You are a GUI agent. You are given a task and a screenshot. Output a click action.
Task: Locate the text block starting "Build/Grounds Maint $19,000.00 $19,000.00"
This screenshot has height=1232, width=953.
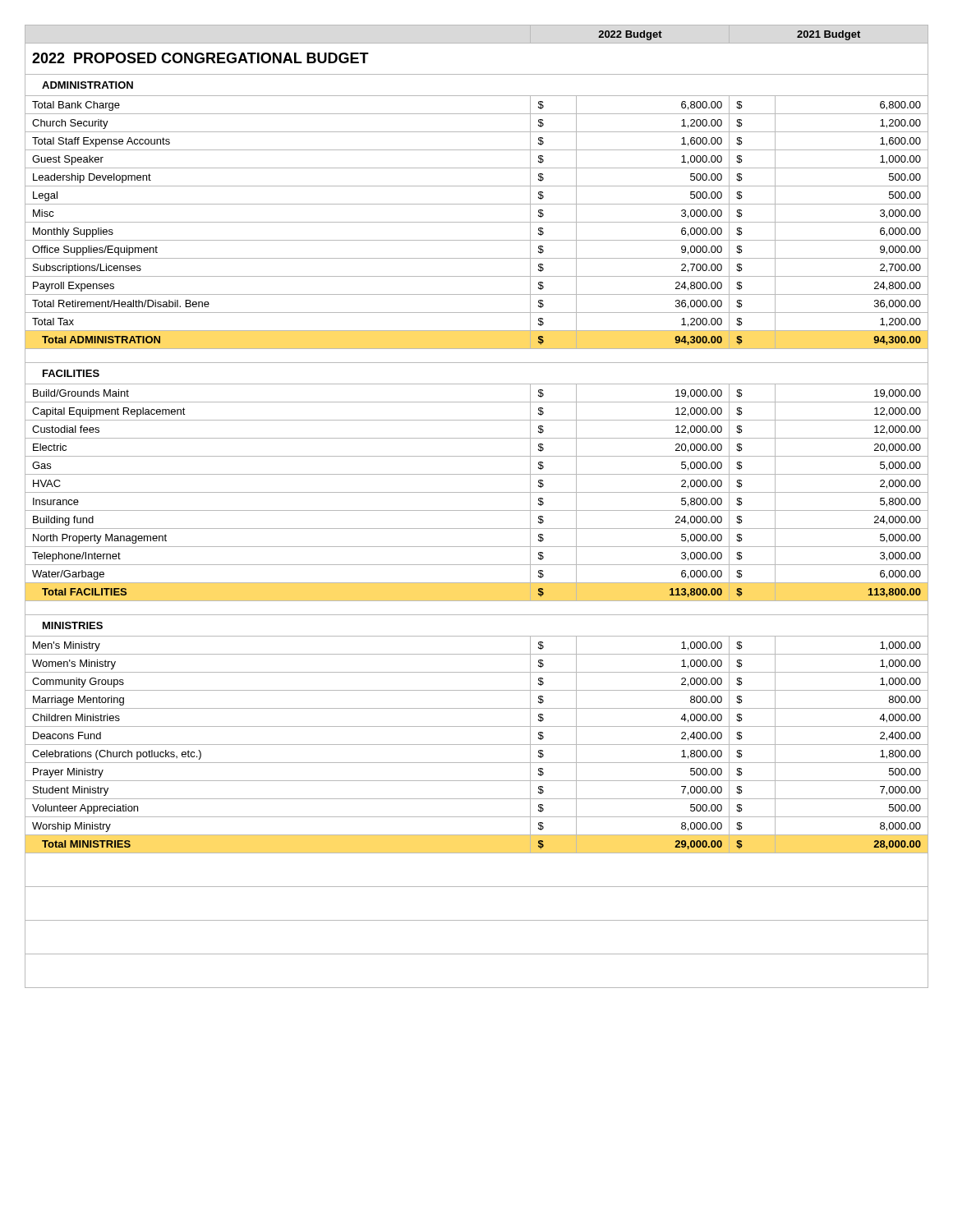476,393
